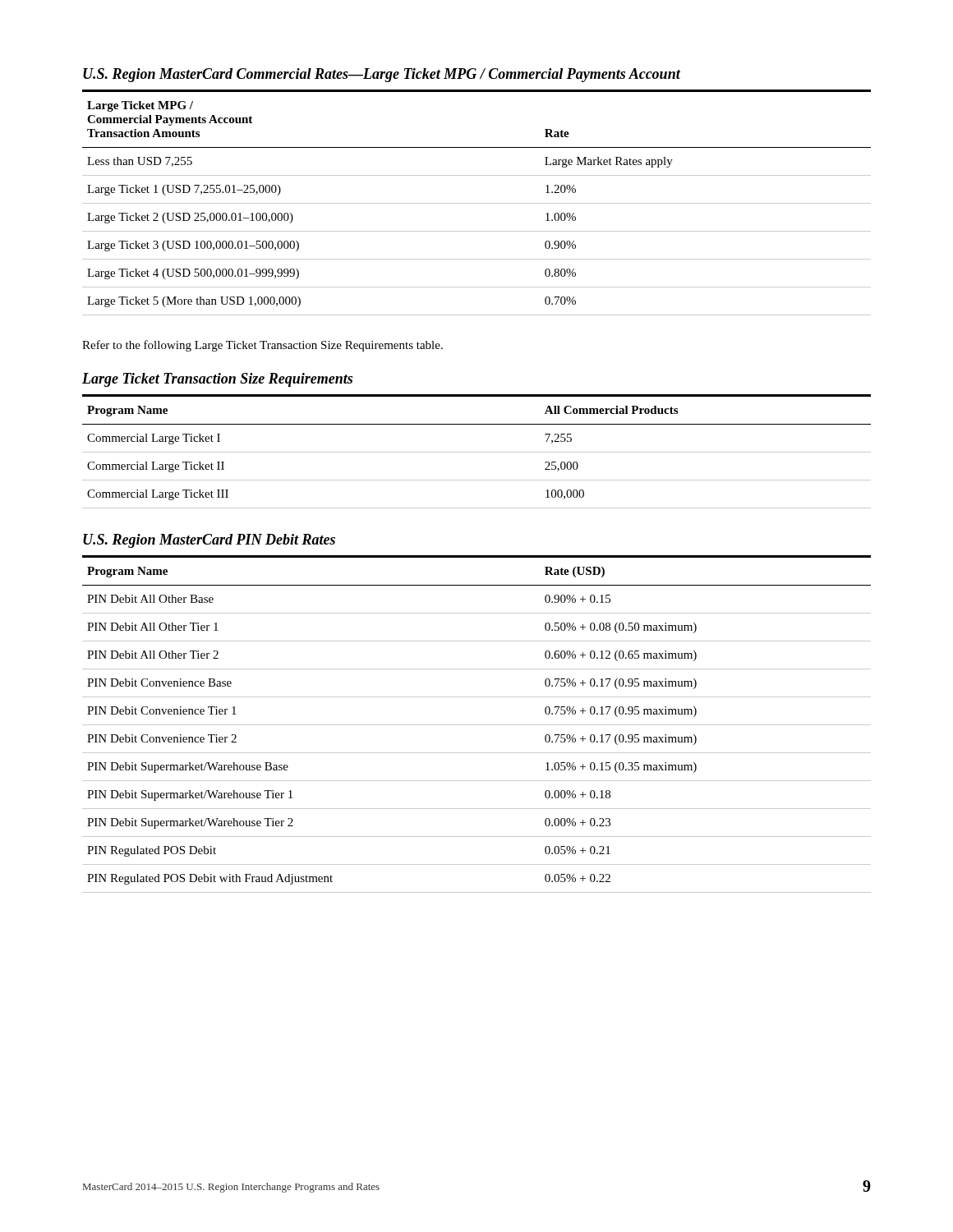Locate the table with the text "PIN Debit Convenience Base"
The height and width of the screenshot is (1232, 953).
coord(476,725)
